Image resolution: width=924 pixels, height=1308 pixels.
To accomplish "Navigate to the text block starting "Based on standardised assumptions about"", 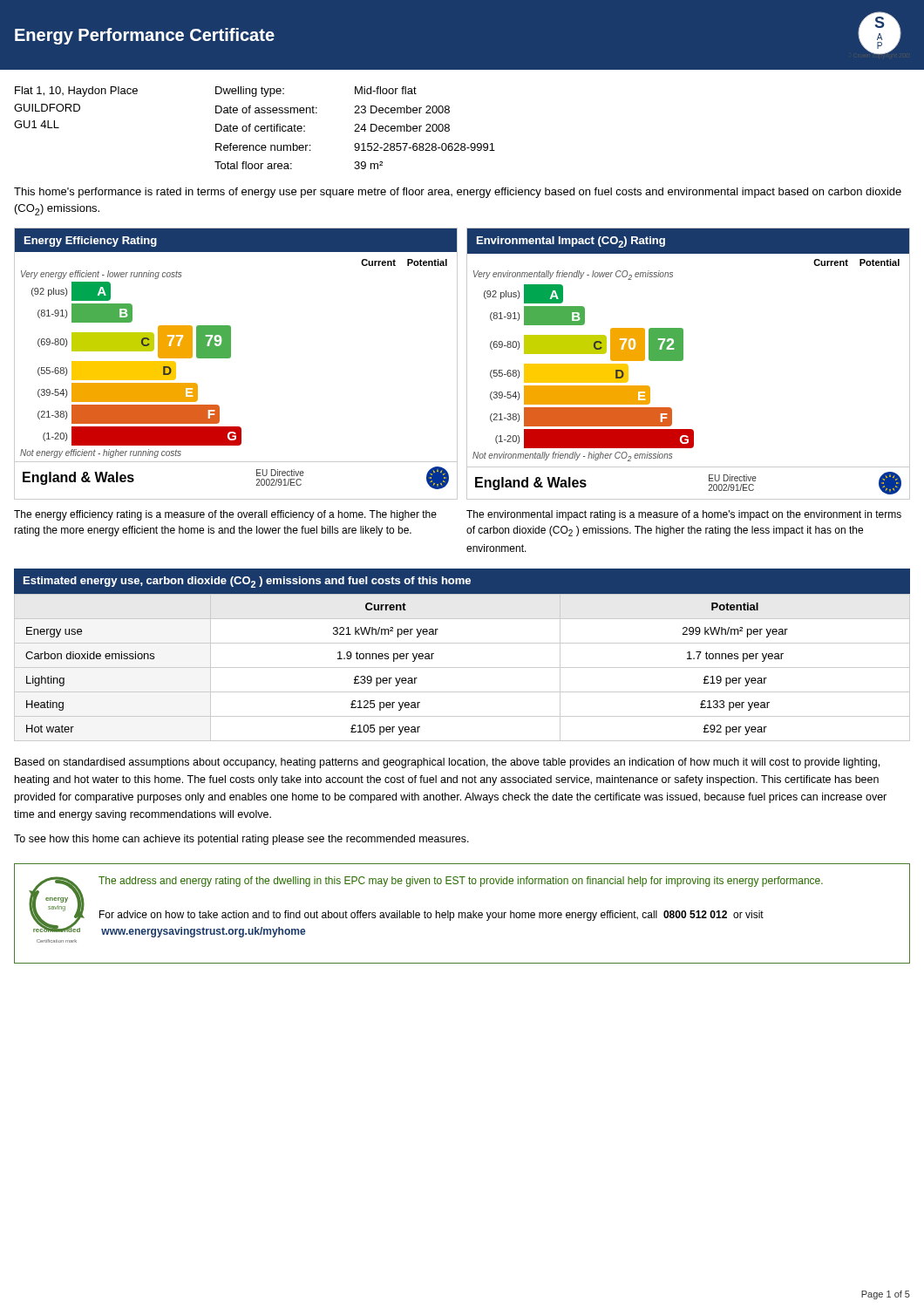I will (x=450, y=789).
